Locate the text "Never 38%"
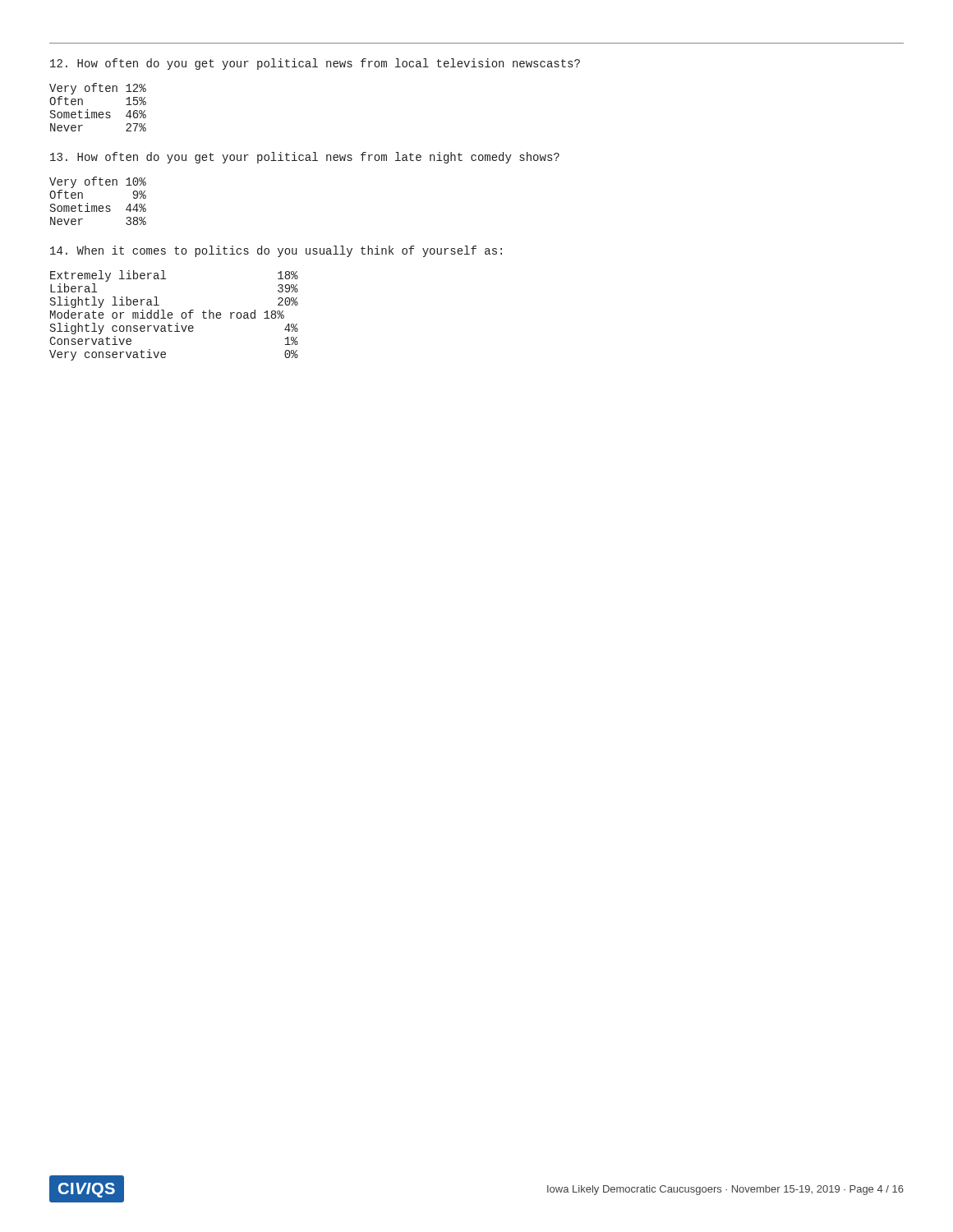Image resolution: width=953 pixels, height=1232 pixels. (98, 222)
